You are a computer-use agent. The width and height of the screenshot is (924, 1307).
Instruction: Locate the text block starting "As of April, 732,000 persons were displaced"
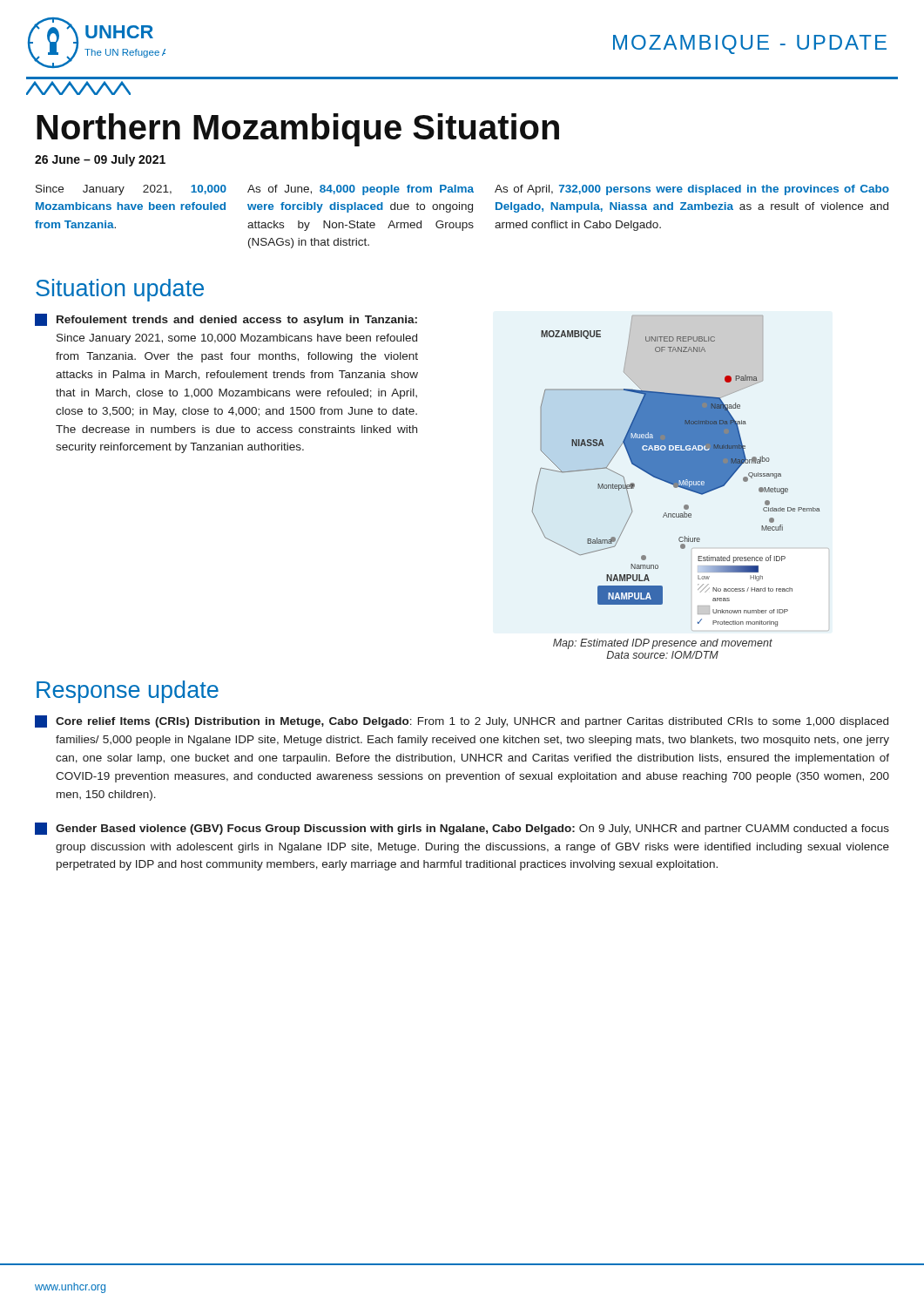[x=692, y=206]
